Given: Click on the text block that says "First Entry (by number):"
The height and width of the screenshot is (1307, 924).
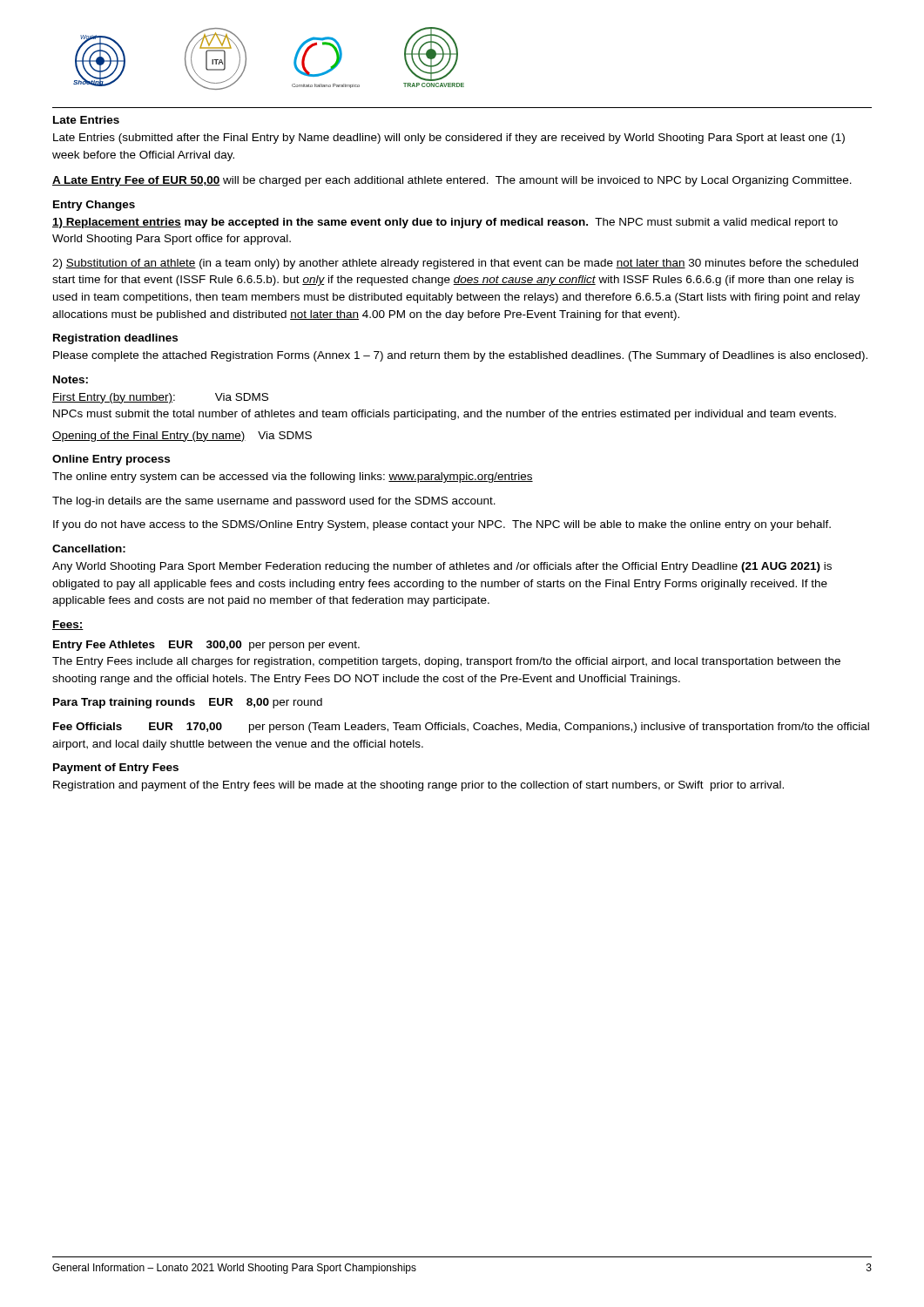Looking at the screenshot, I should tap(445, 405).
